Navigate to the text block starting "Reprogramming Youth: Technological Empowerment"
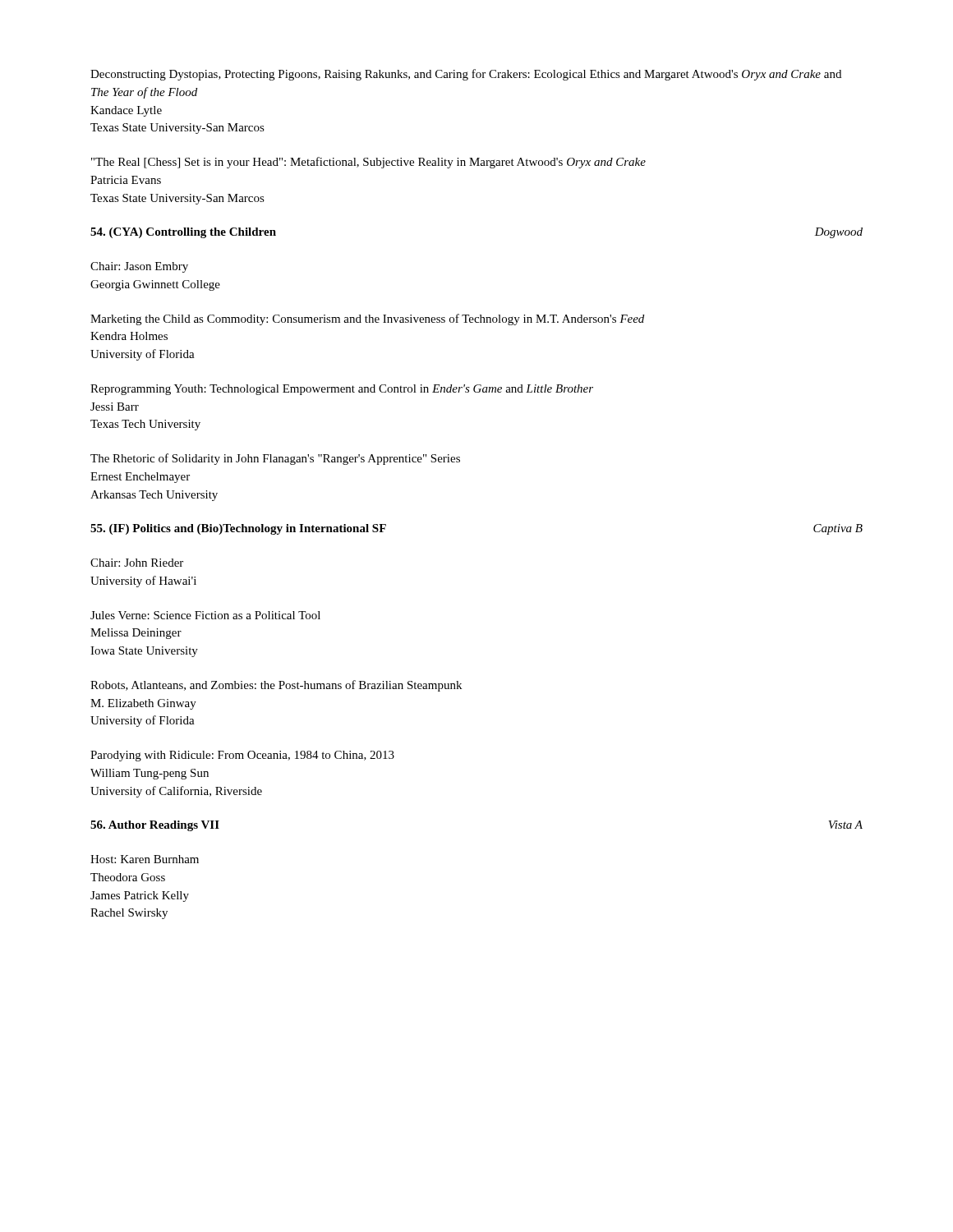 (x=342, y=390)
